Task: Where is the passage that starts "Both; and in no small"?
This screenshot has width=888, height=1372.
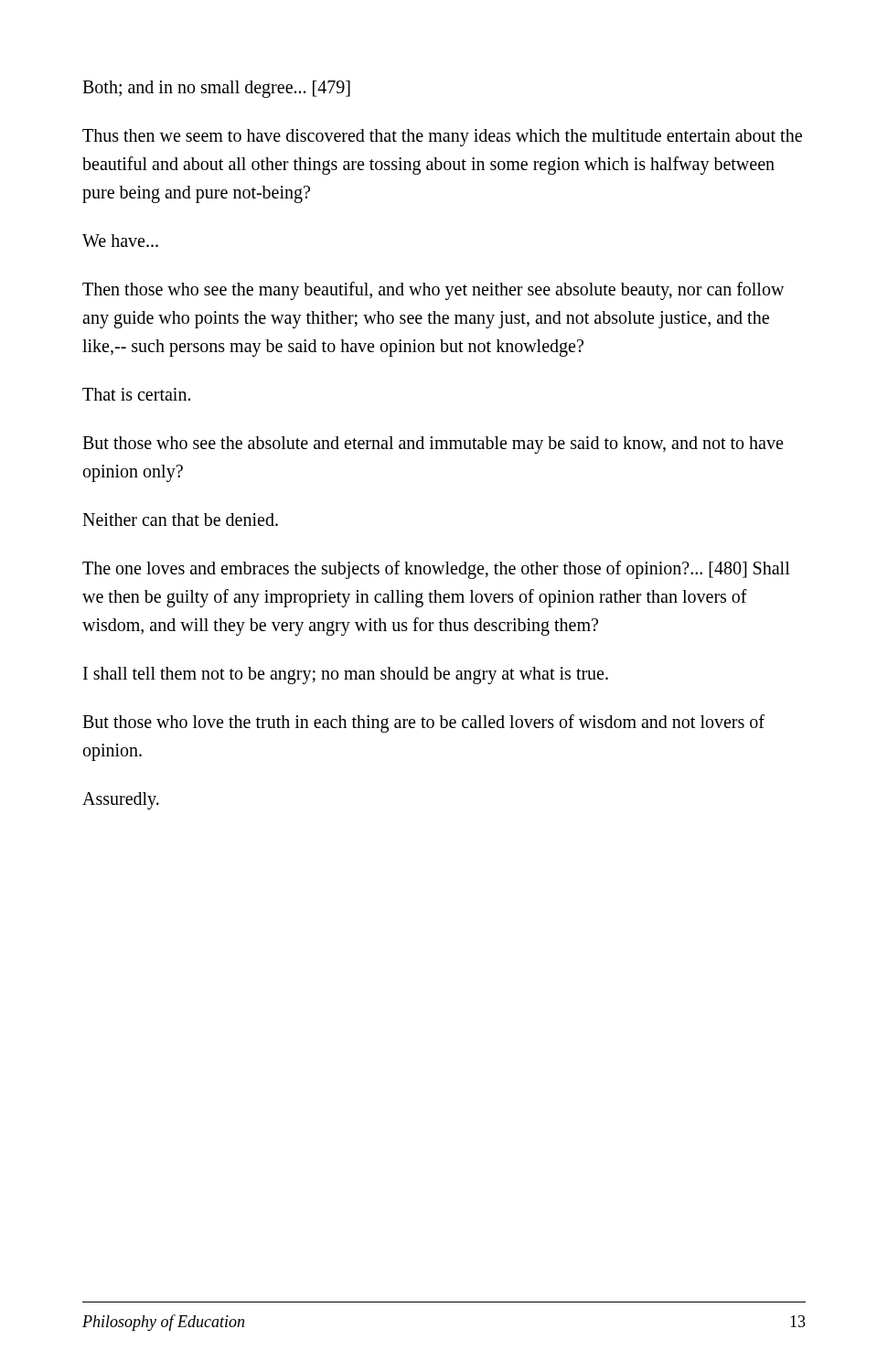Action: 217,87
